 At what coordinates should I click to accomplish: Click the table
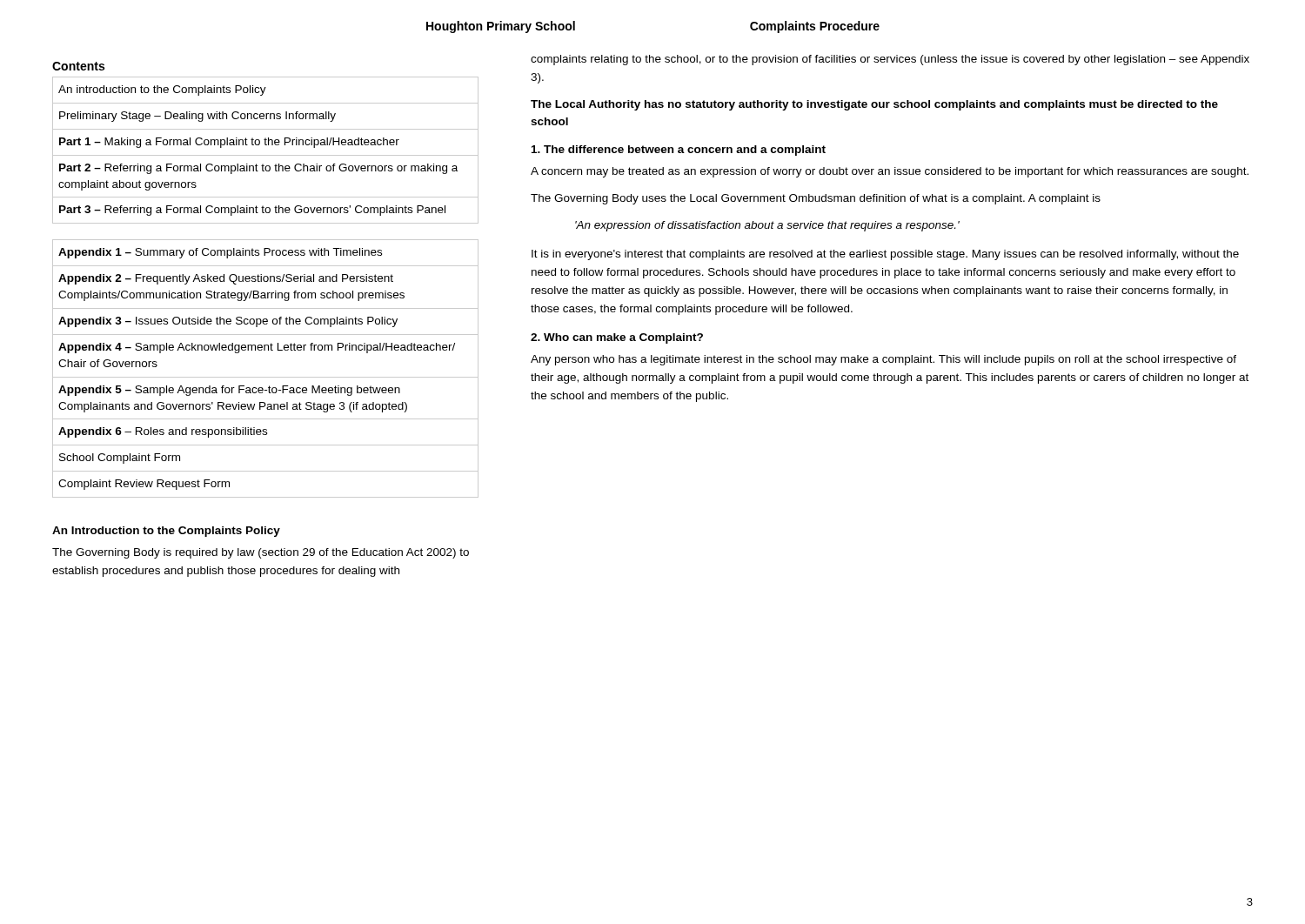coord(265,287)
